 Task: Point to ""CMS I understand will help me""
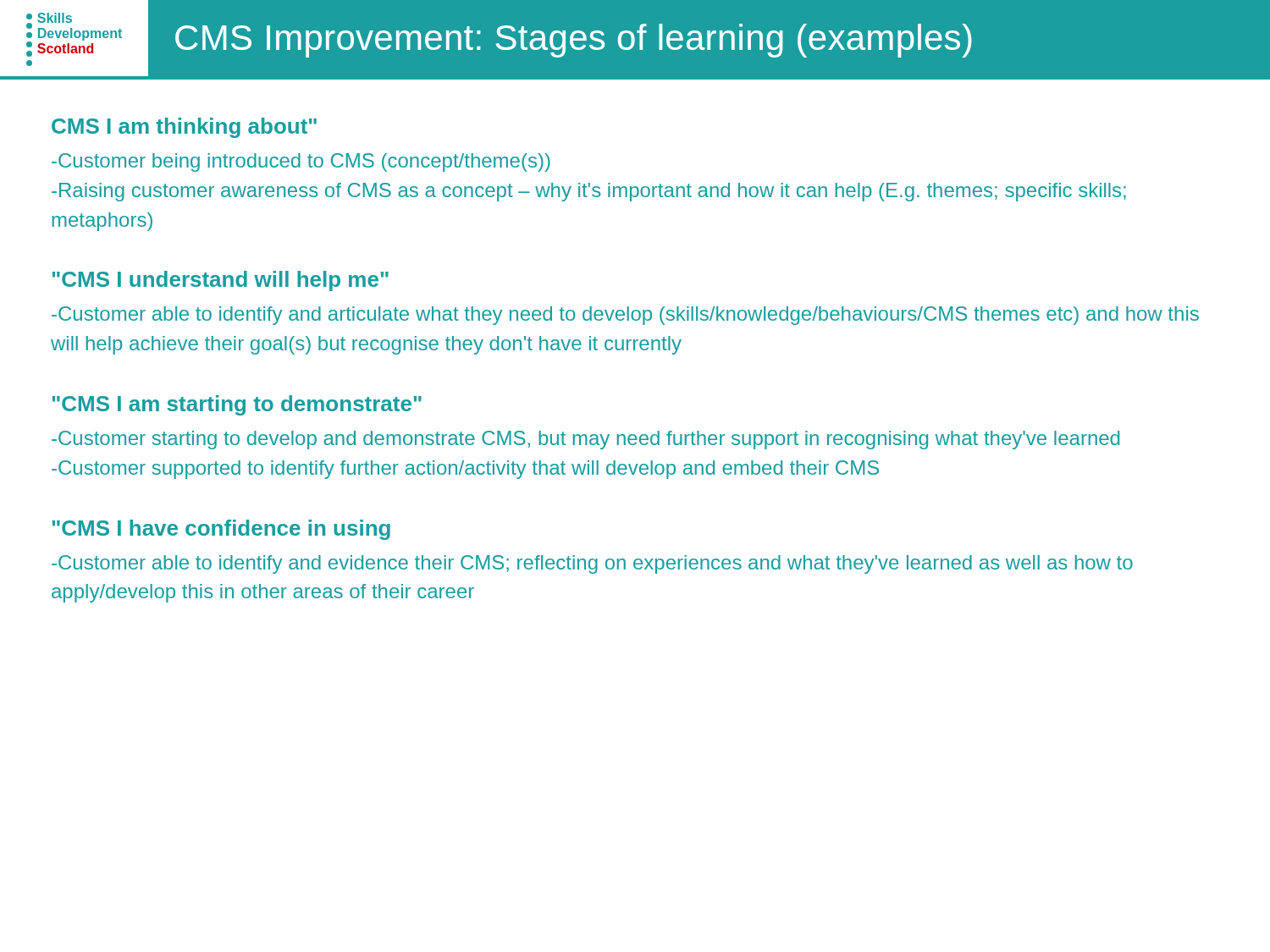coord(220,280)
